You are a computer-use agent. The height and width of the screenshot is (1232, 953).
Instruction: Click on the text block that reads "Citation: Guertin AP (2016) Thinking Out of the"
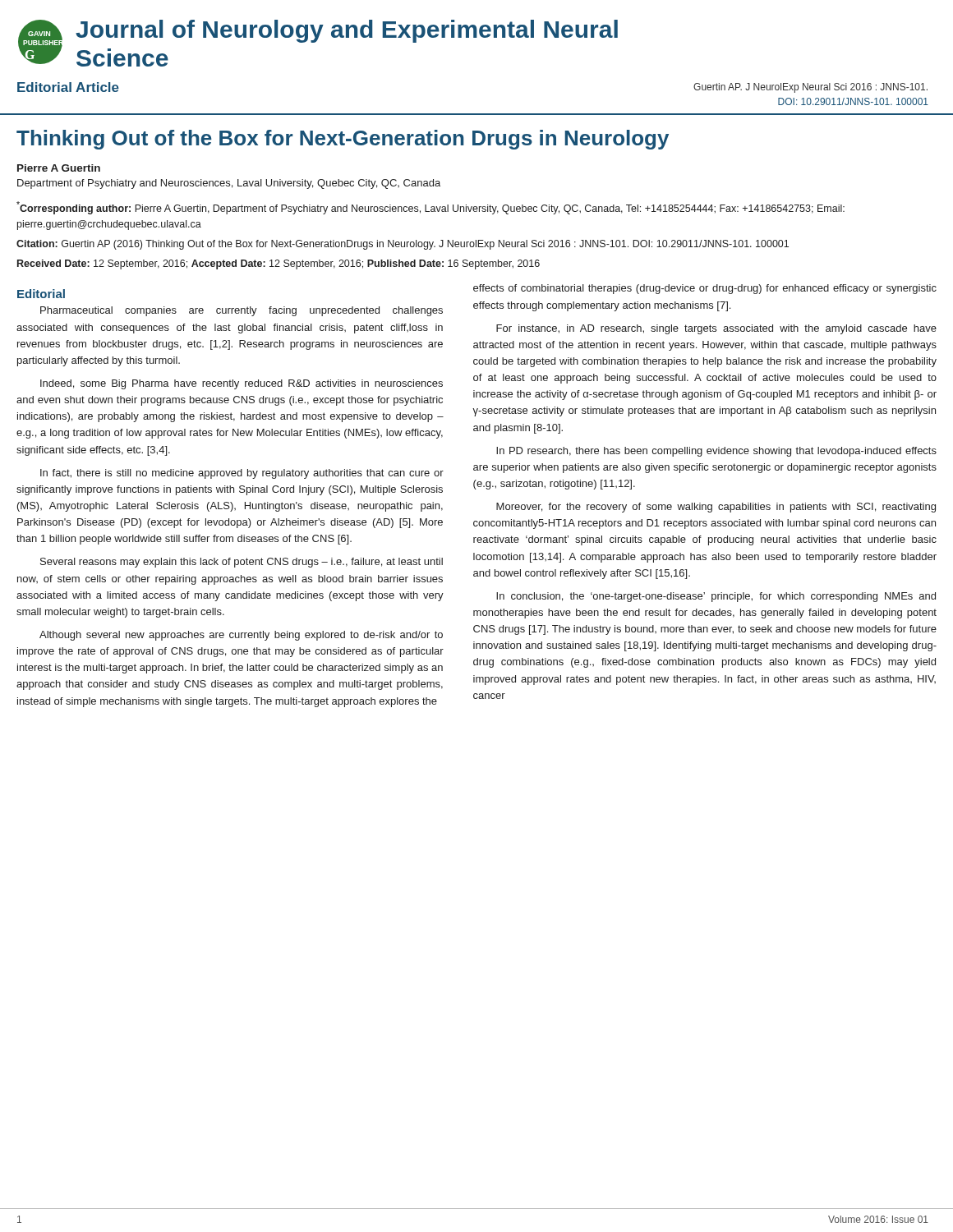(472, 244)
